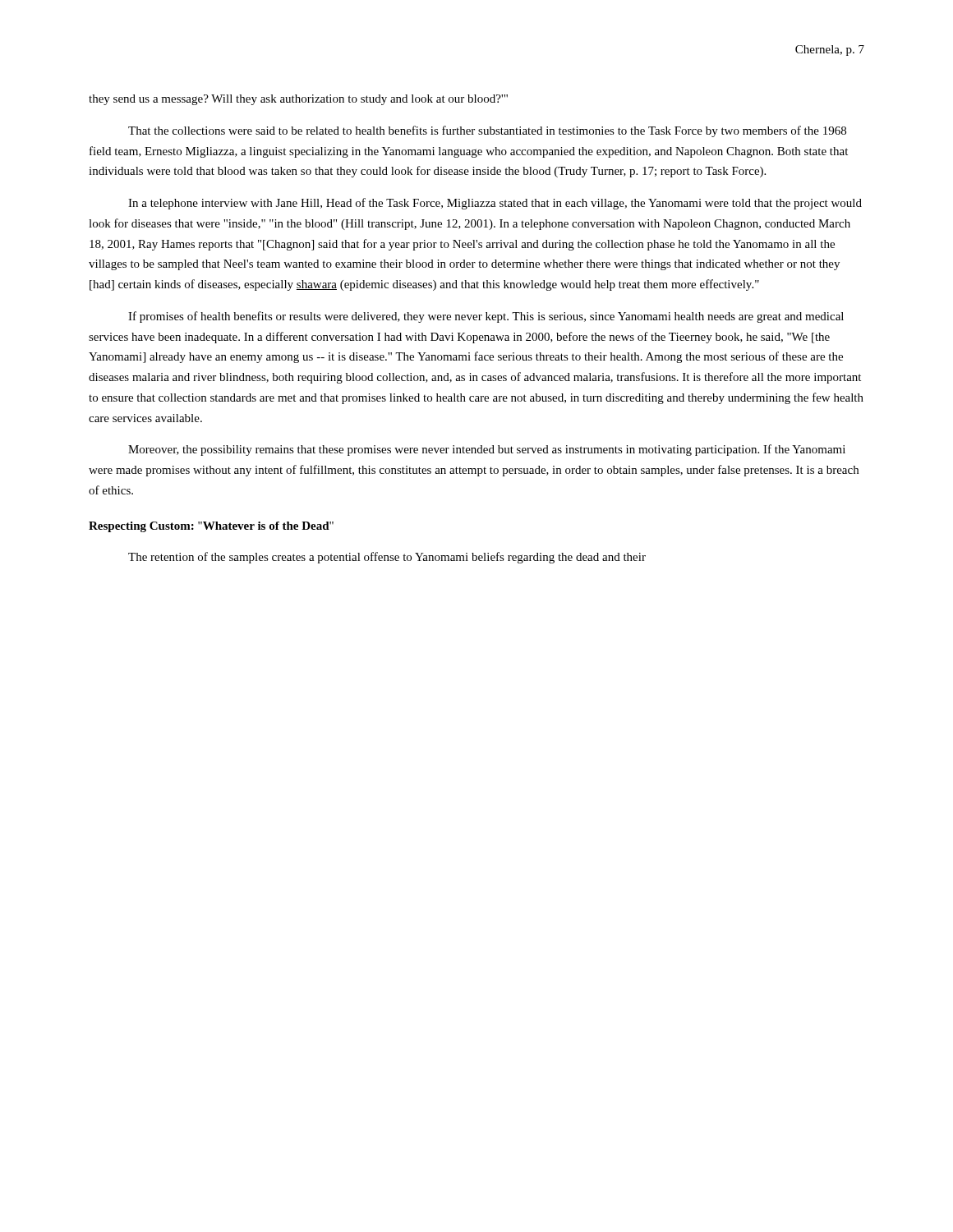The width and height of the screenshot is (953, 1232).
Task: Locate the element starting "they send us a message? Will they"
Action: (x=476, y=99)
